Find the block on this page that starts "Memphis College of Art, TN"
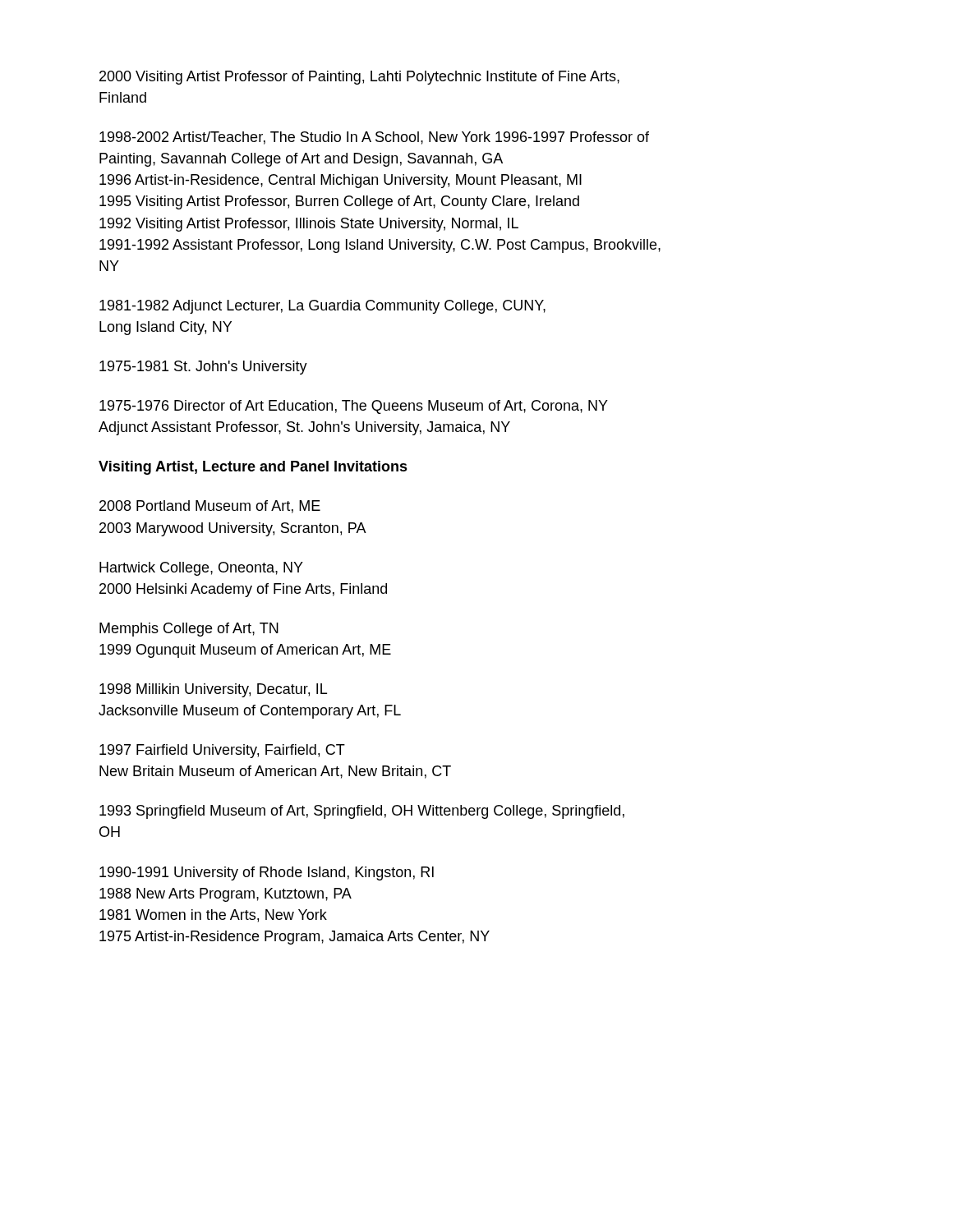Screen dimensions: 1232x953 (245, 639)
